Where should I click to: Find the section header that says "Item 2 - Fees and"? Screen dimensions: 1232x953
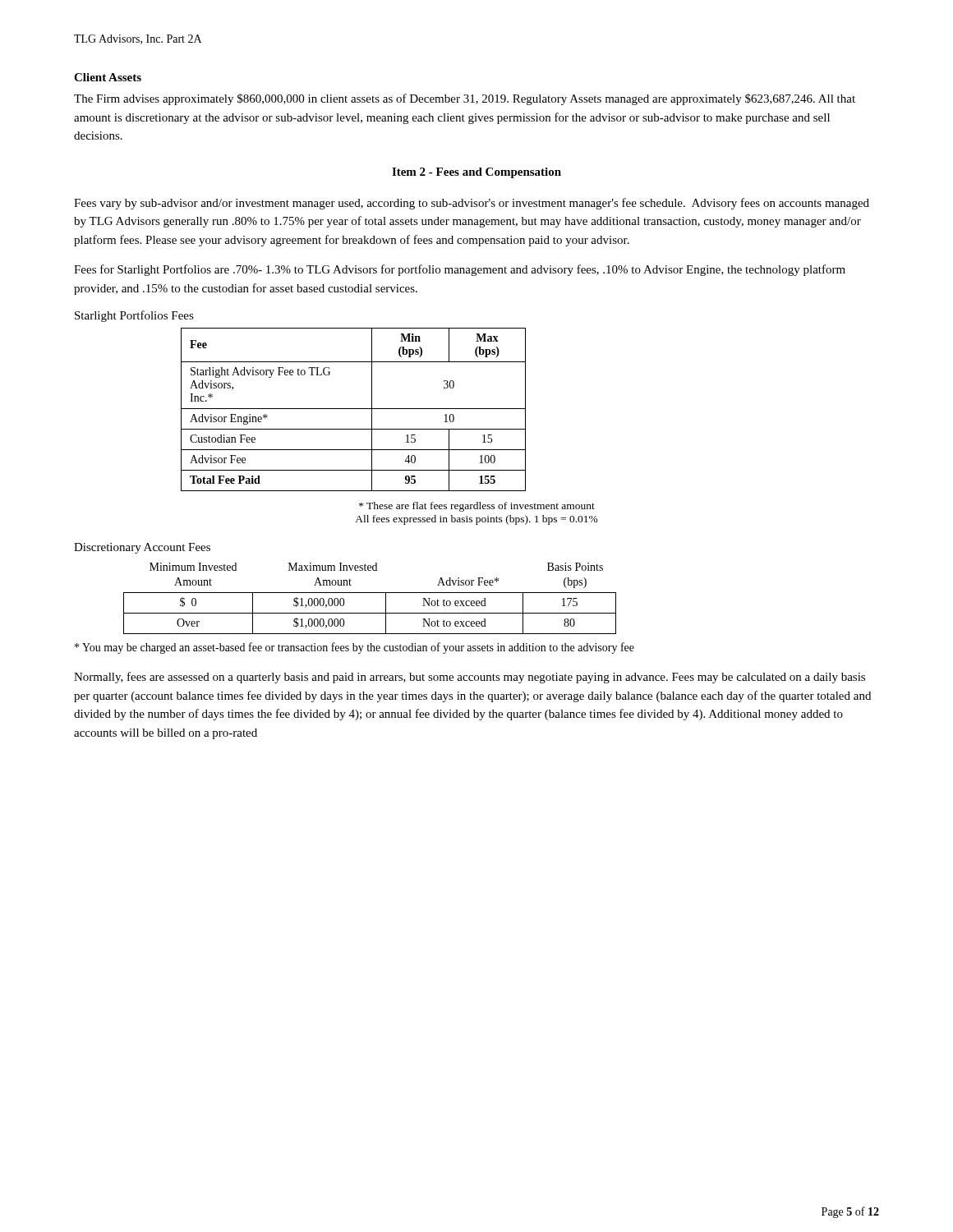476,171
